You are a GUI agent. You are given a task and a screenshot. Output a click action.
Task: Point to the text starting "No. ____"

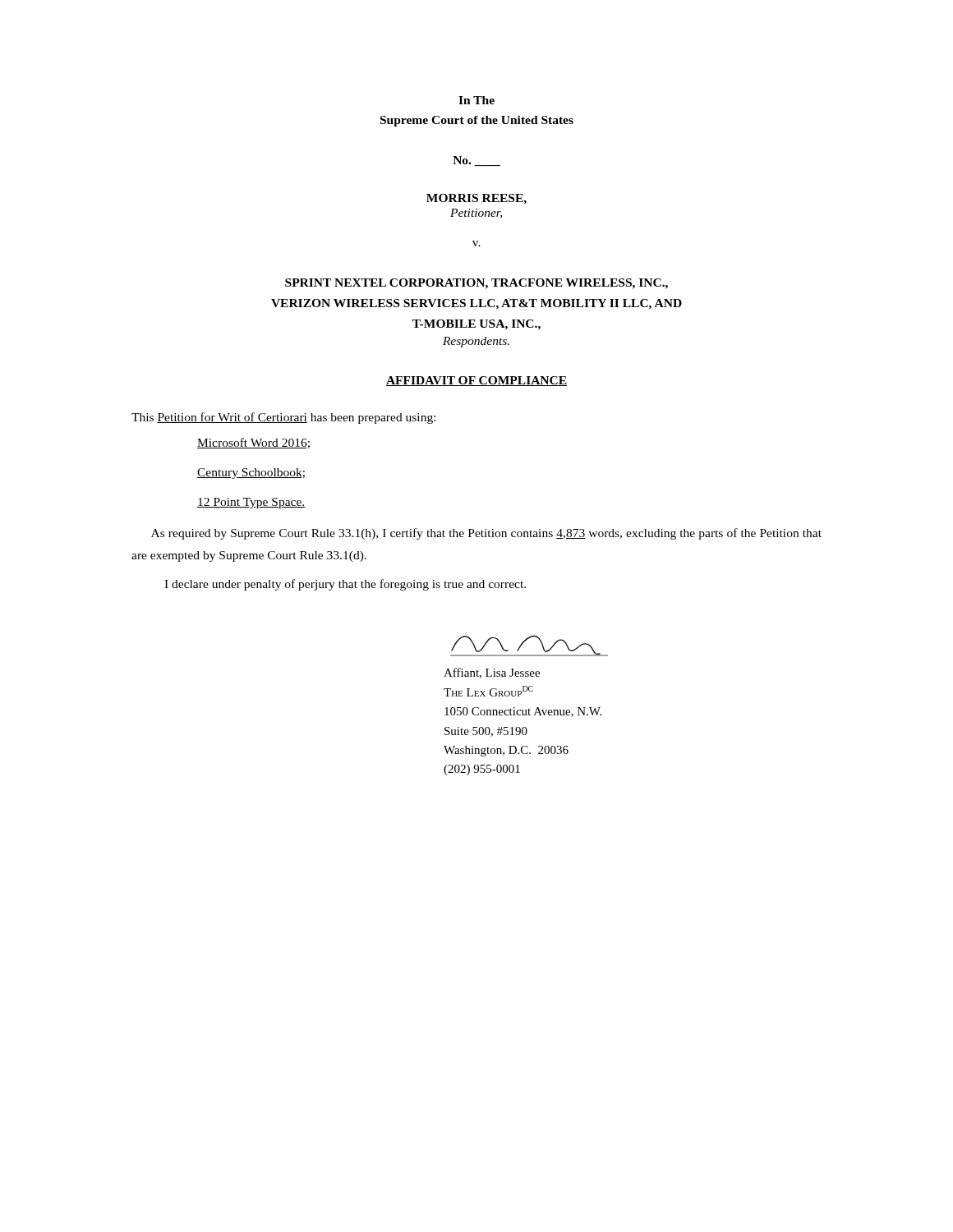pos(476,160)
